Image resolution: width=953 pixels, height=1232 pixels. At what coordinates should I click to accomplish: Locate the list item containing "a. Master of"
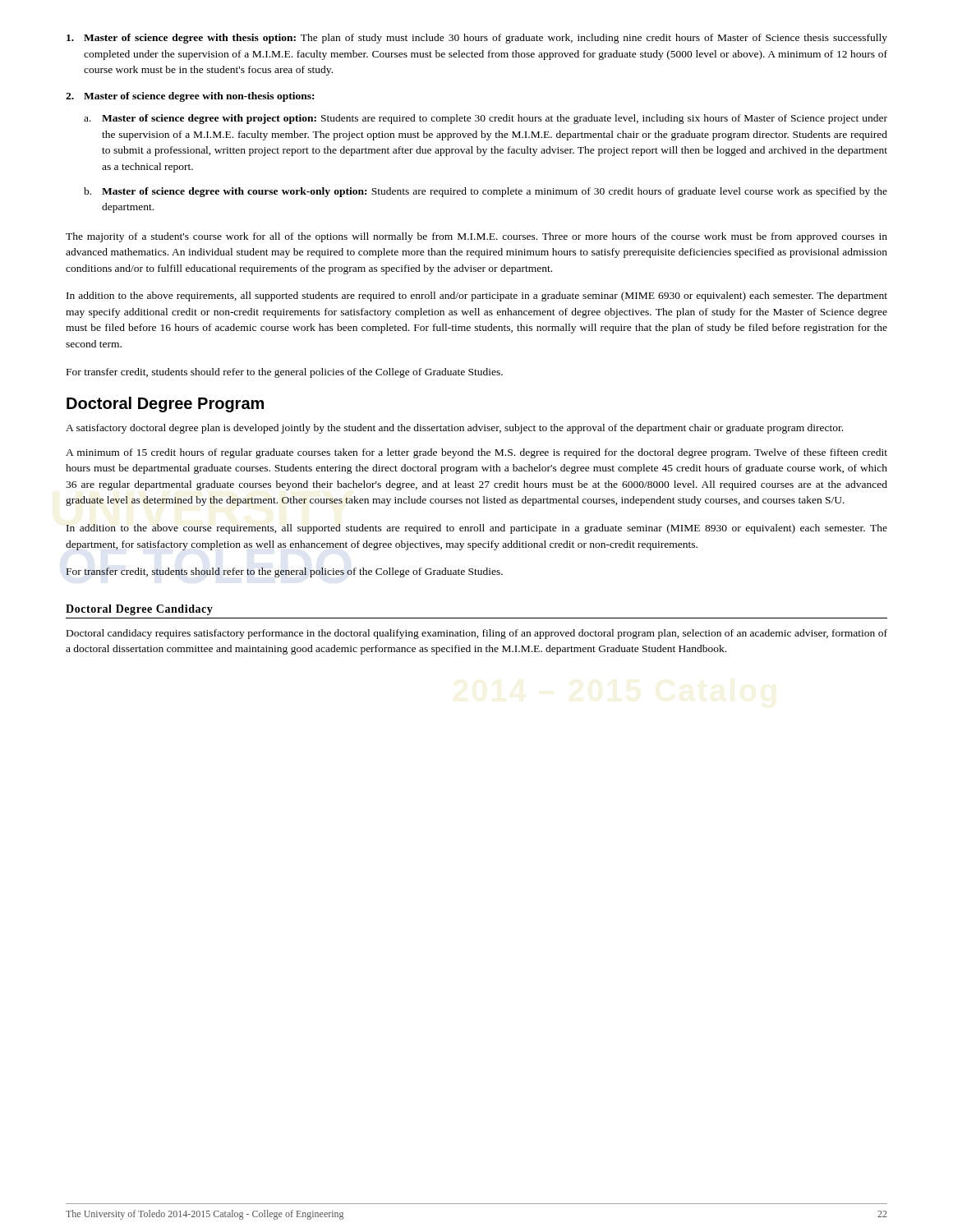tap(486, 142)
